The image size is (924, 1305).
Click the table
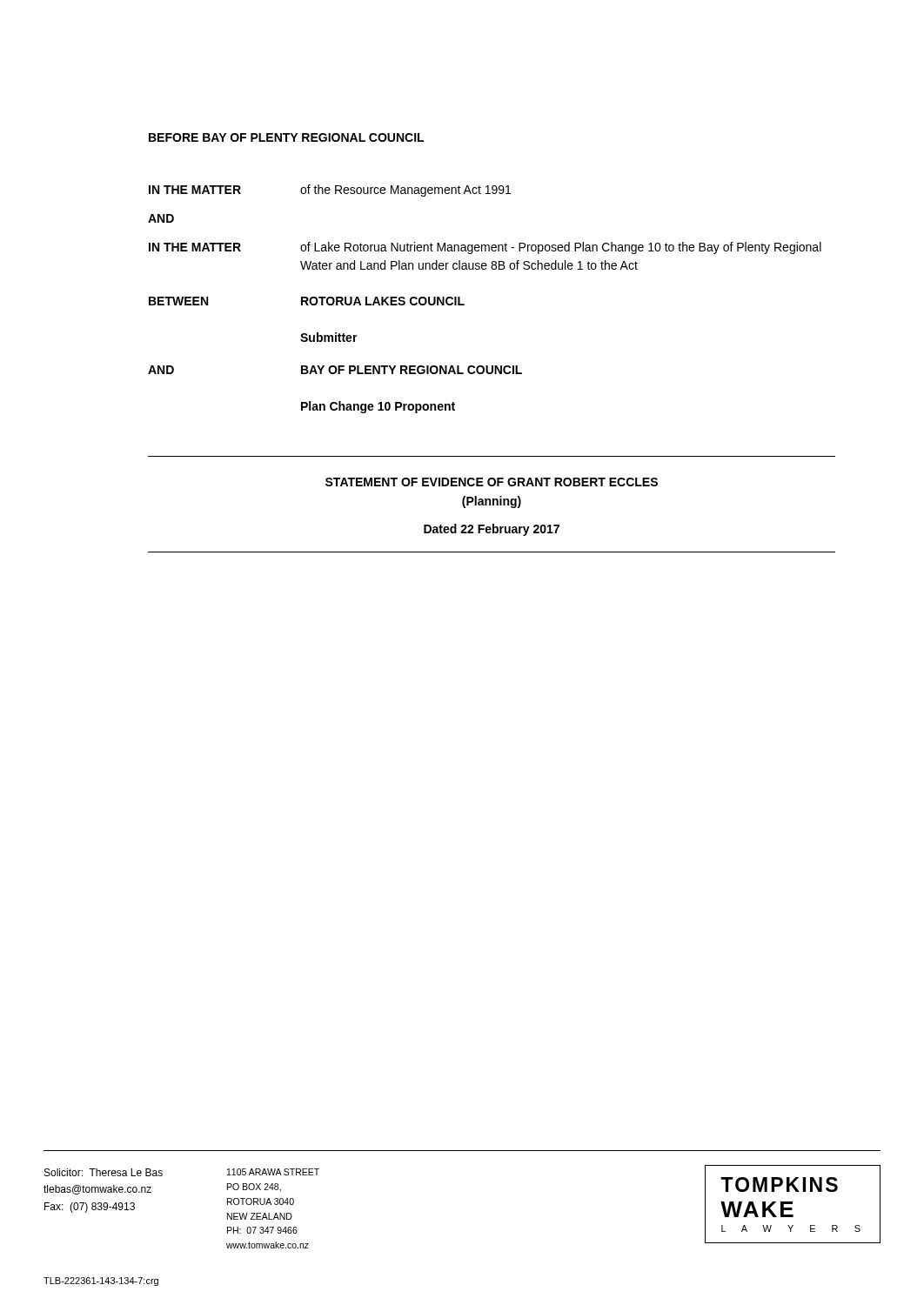(492, 298)
